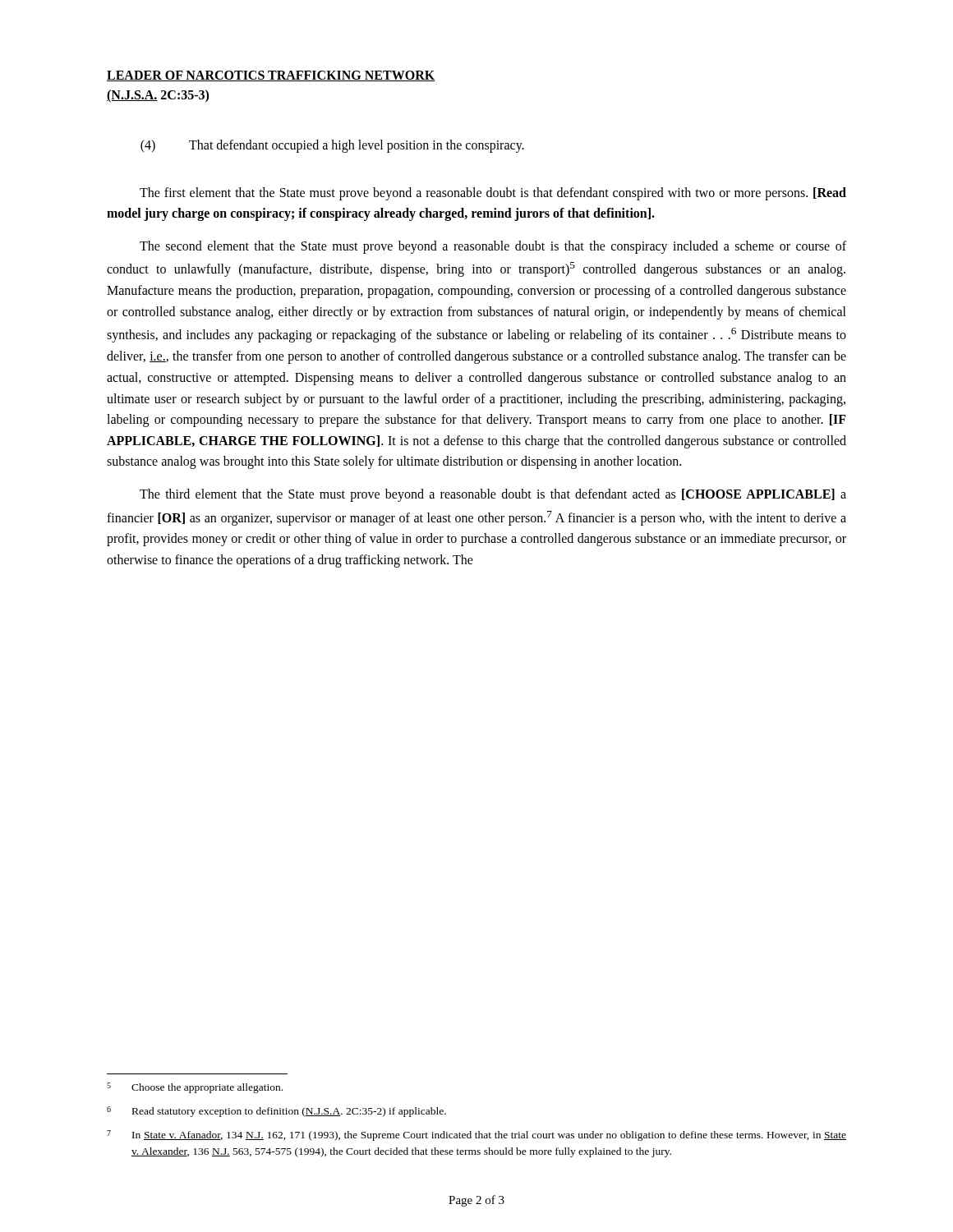Find the block on this page that starts "The first element that the"
This screenshot has height=1232, width=953.
pyautogui.click(x=476, y=203)
